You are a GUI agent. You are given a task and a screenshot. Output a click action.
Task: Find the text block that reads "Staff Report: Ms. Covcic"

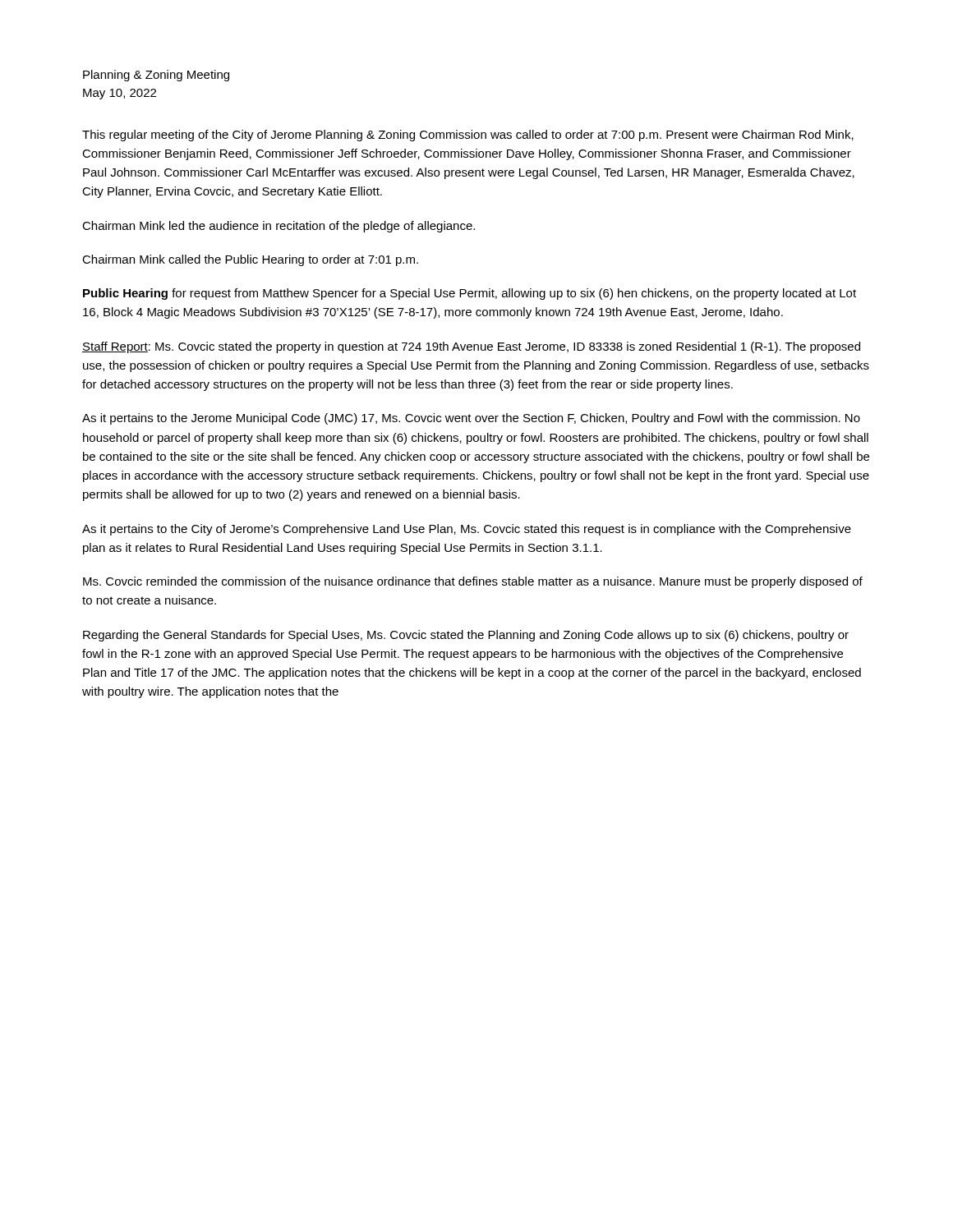[476, 365]
